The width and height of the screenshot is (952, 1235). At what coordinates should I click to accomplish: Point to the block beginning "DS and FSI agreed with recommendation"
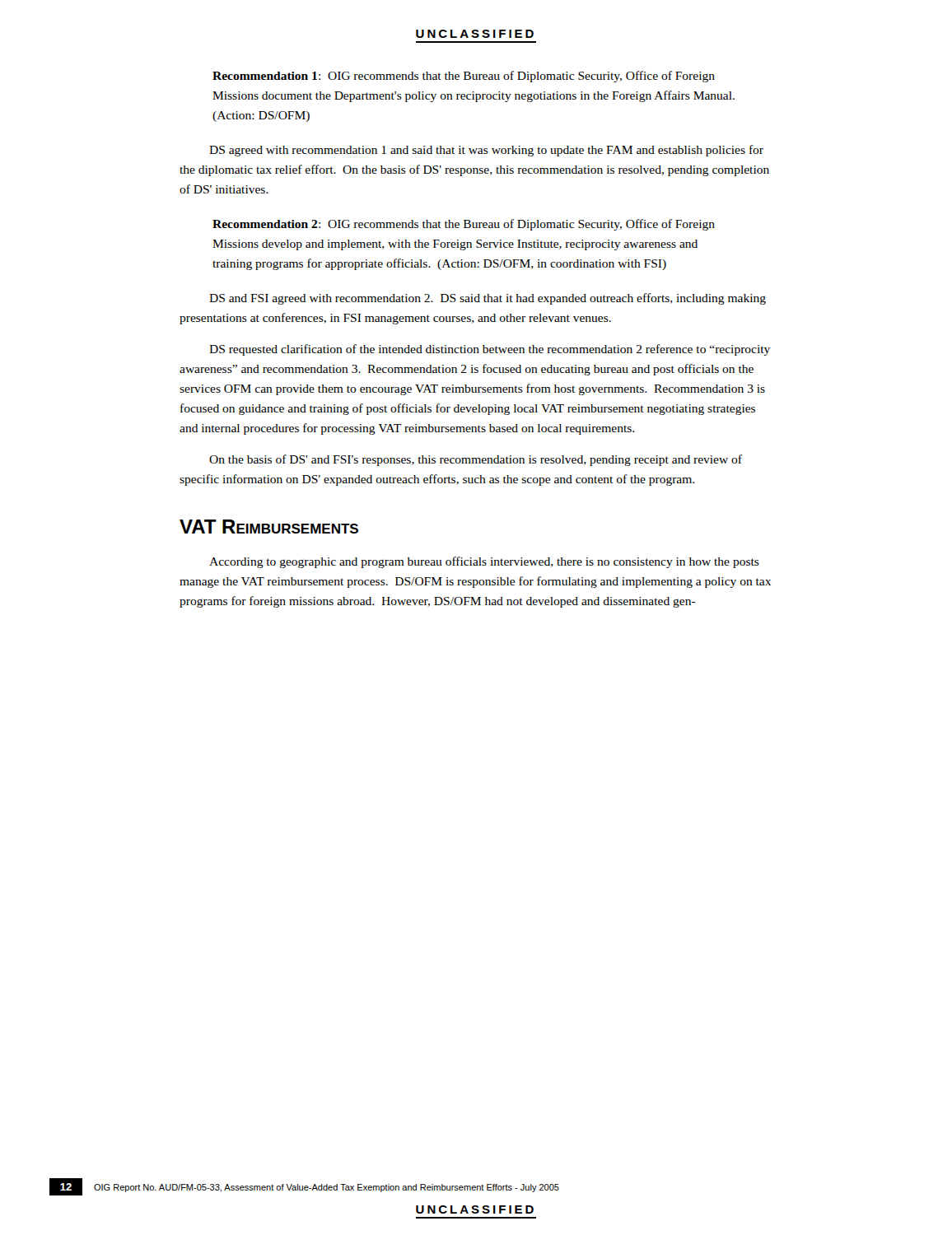476,308
